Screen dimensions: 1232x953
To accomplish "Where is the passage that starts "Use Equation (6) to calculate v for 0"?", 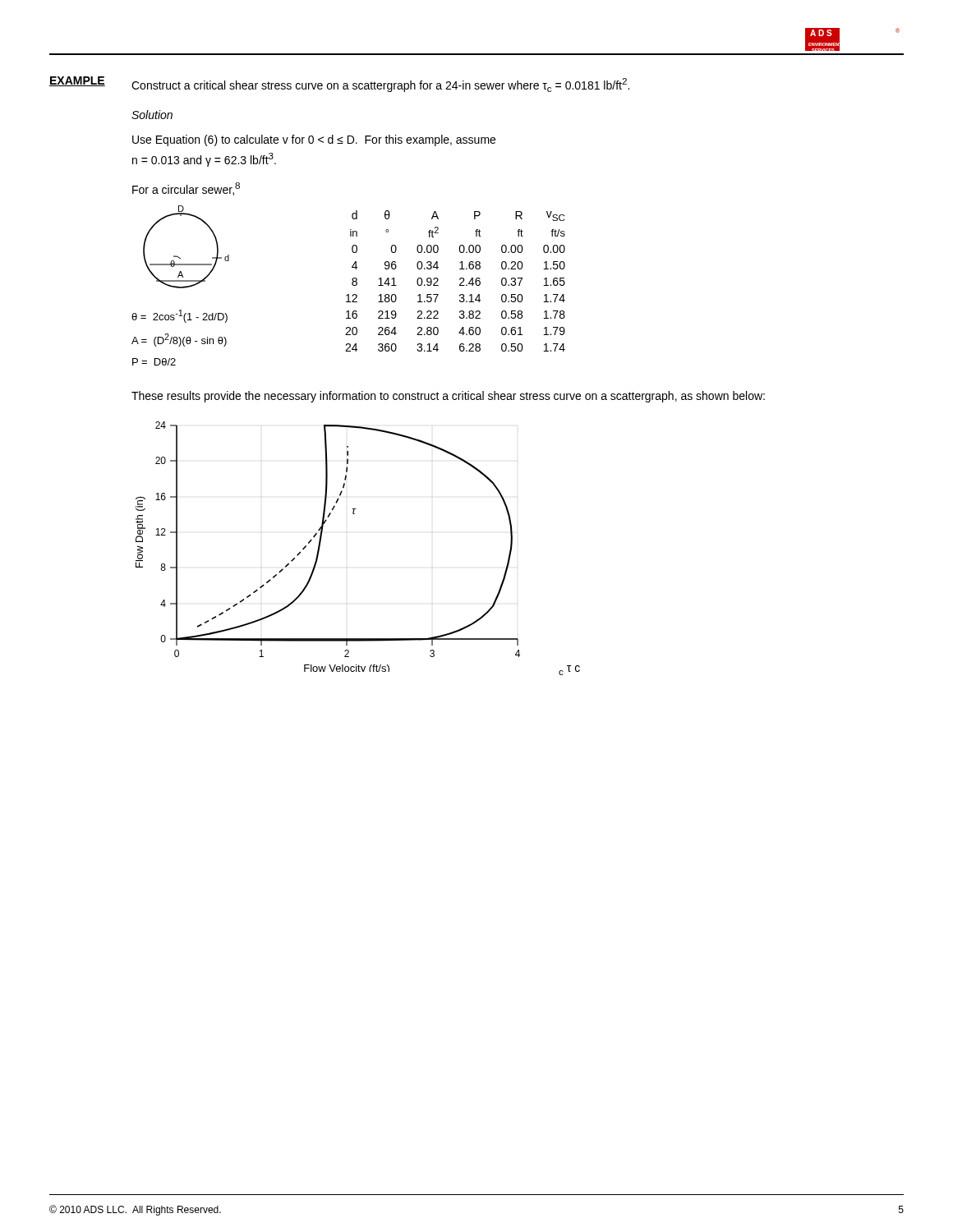I will pyautogui.click(x=314, y=150).
